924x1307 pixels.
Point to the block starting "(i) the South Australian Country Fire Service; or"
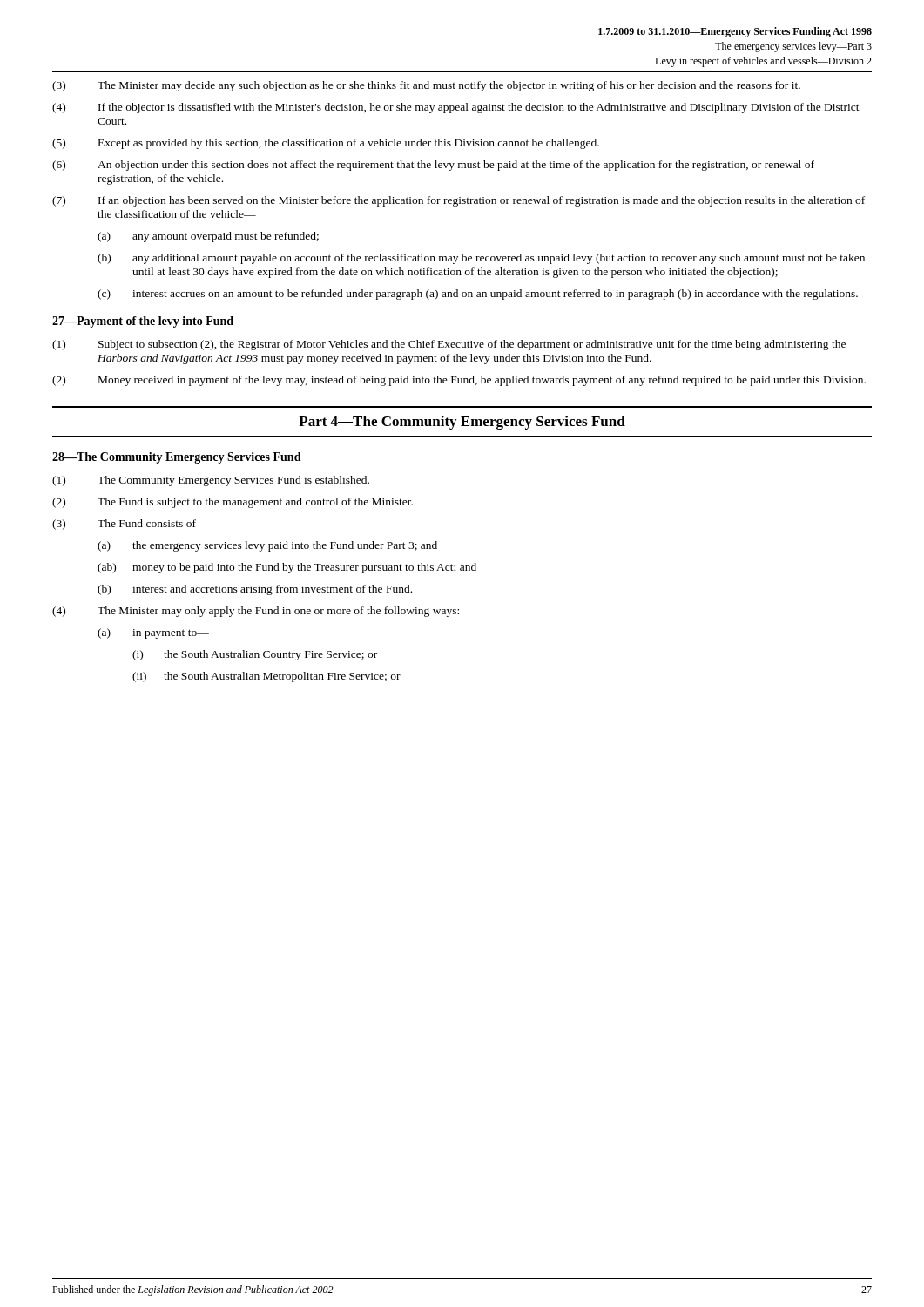(255, 655)
